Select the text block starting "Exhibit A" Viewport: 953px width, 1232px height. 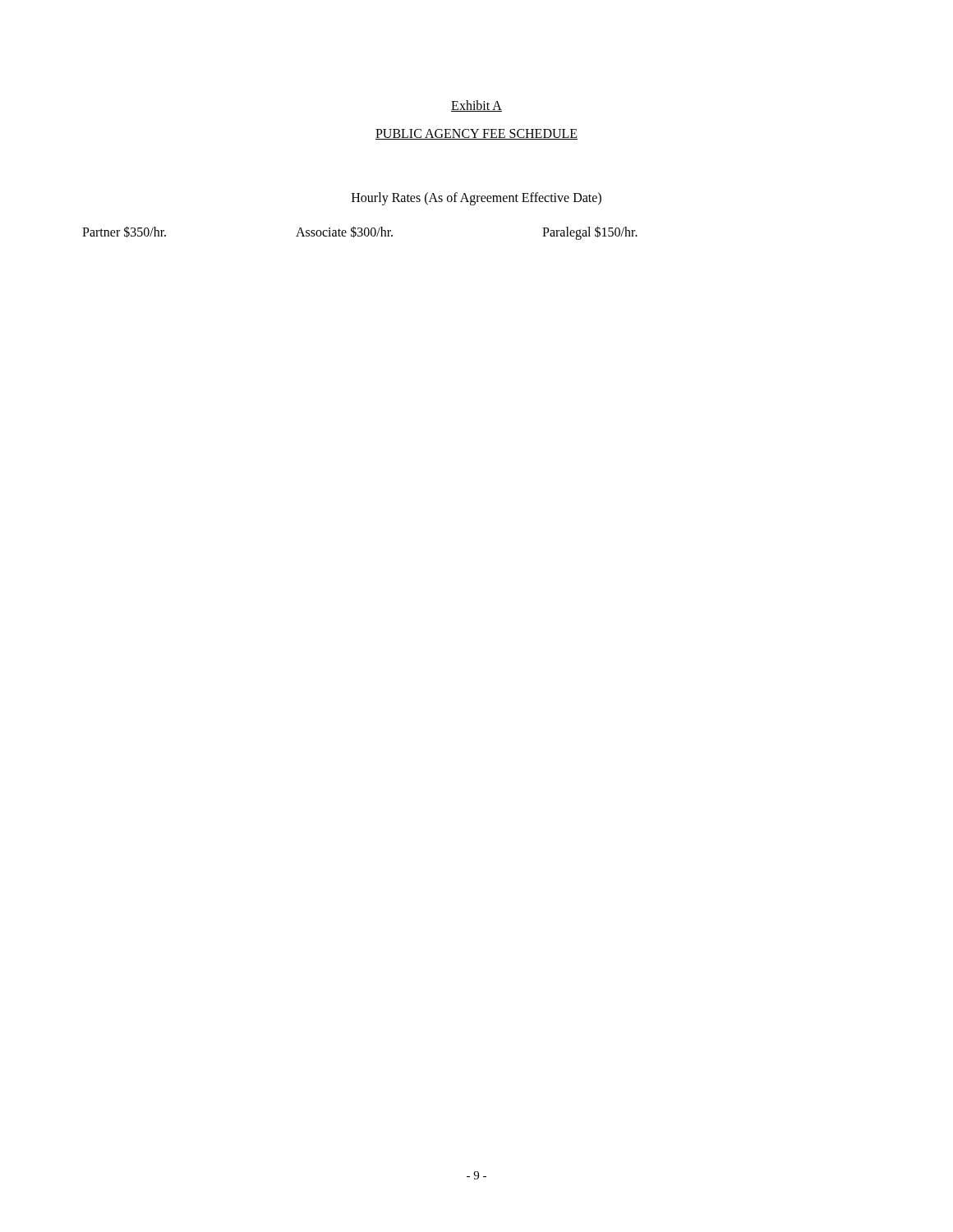tap(476, 106)
